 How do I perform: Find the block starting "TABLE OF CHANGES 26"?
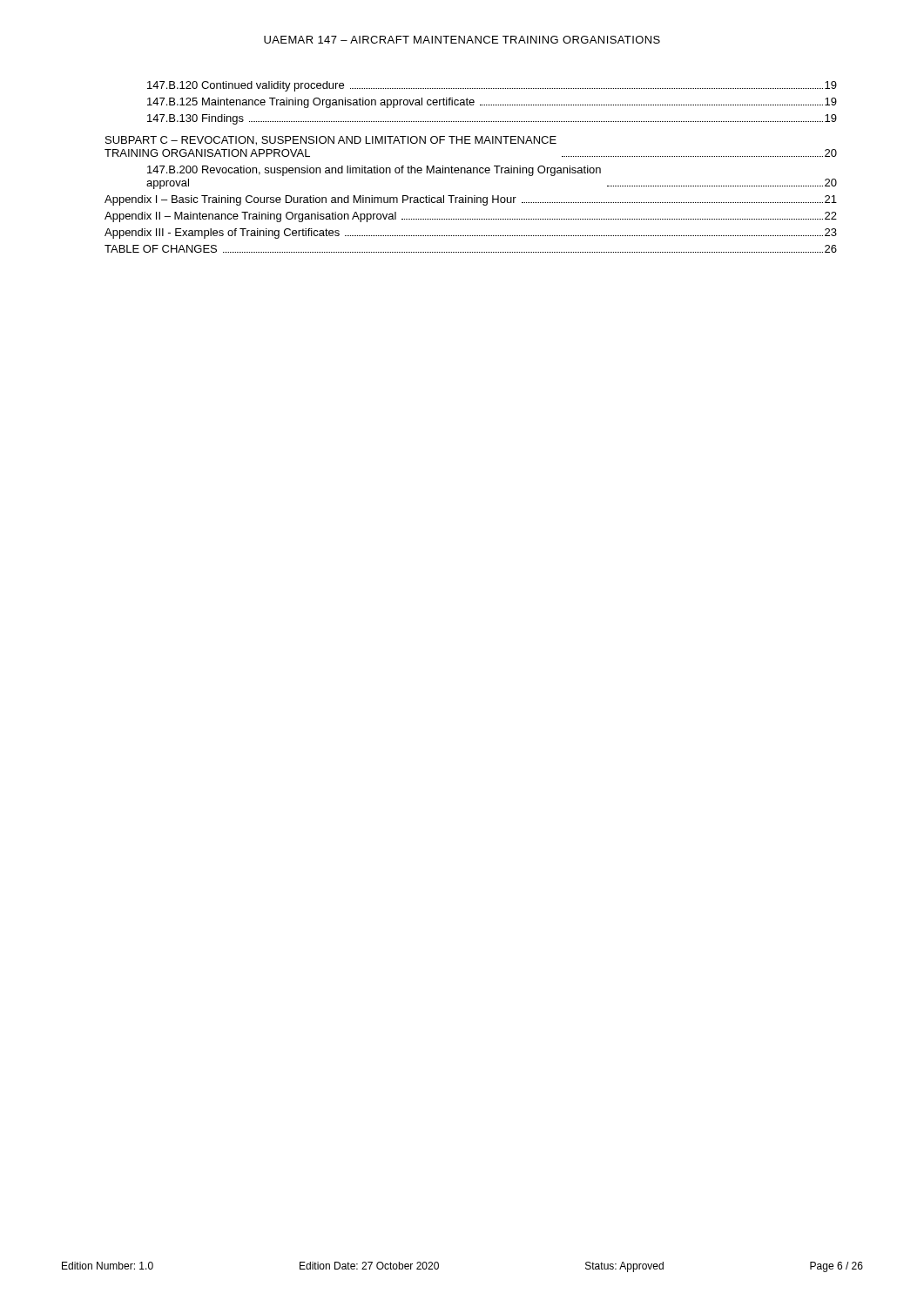tap(471, 249)
